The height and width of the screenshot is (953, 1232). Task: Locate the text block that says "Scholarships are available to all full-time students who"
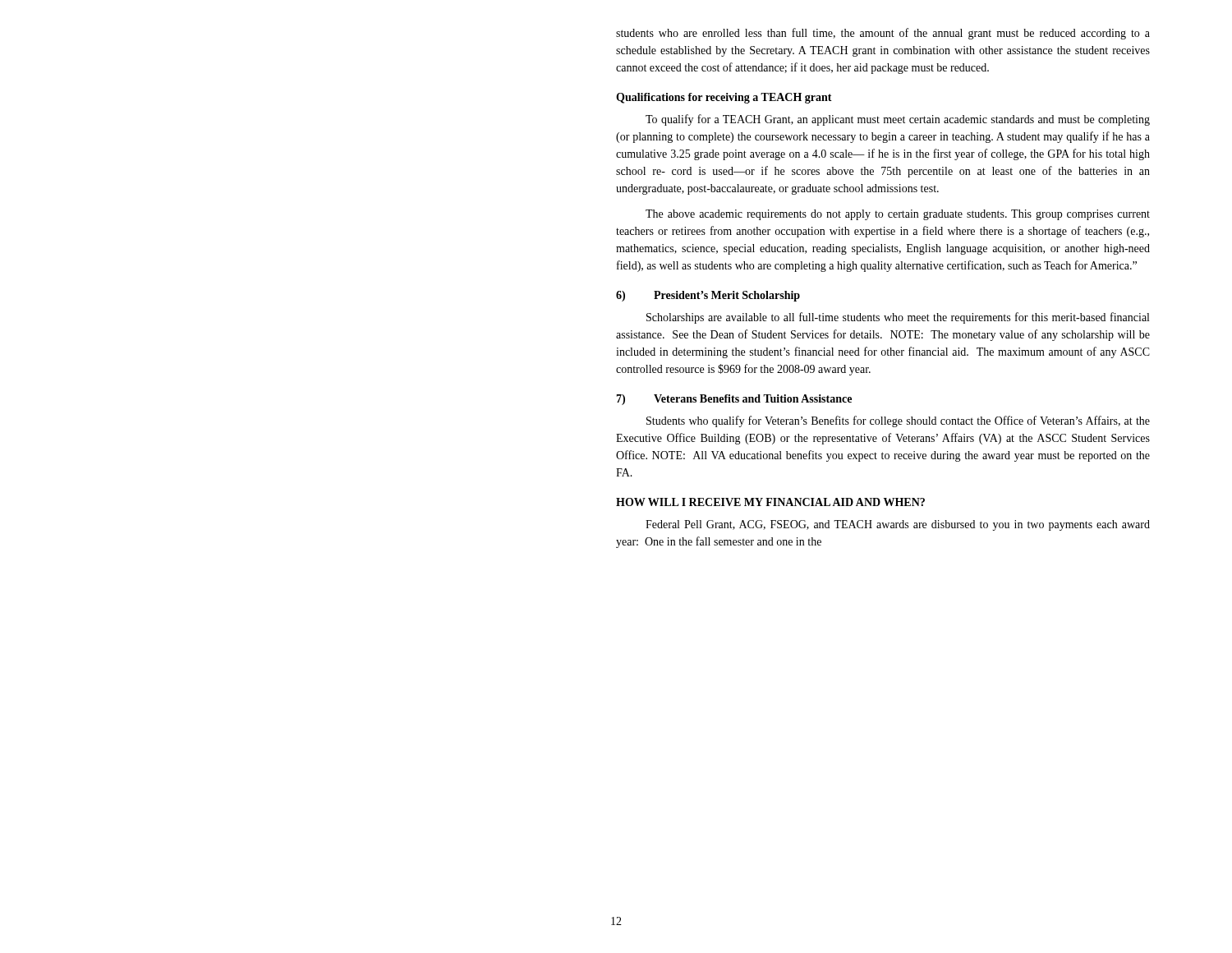[883, 343]
